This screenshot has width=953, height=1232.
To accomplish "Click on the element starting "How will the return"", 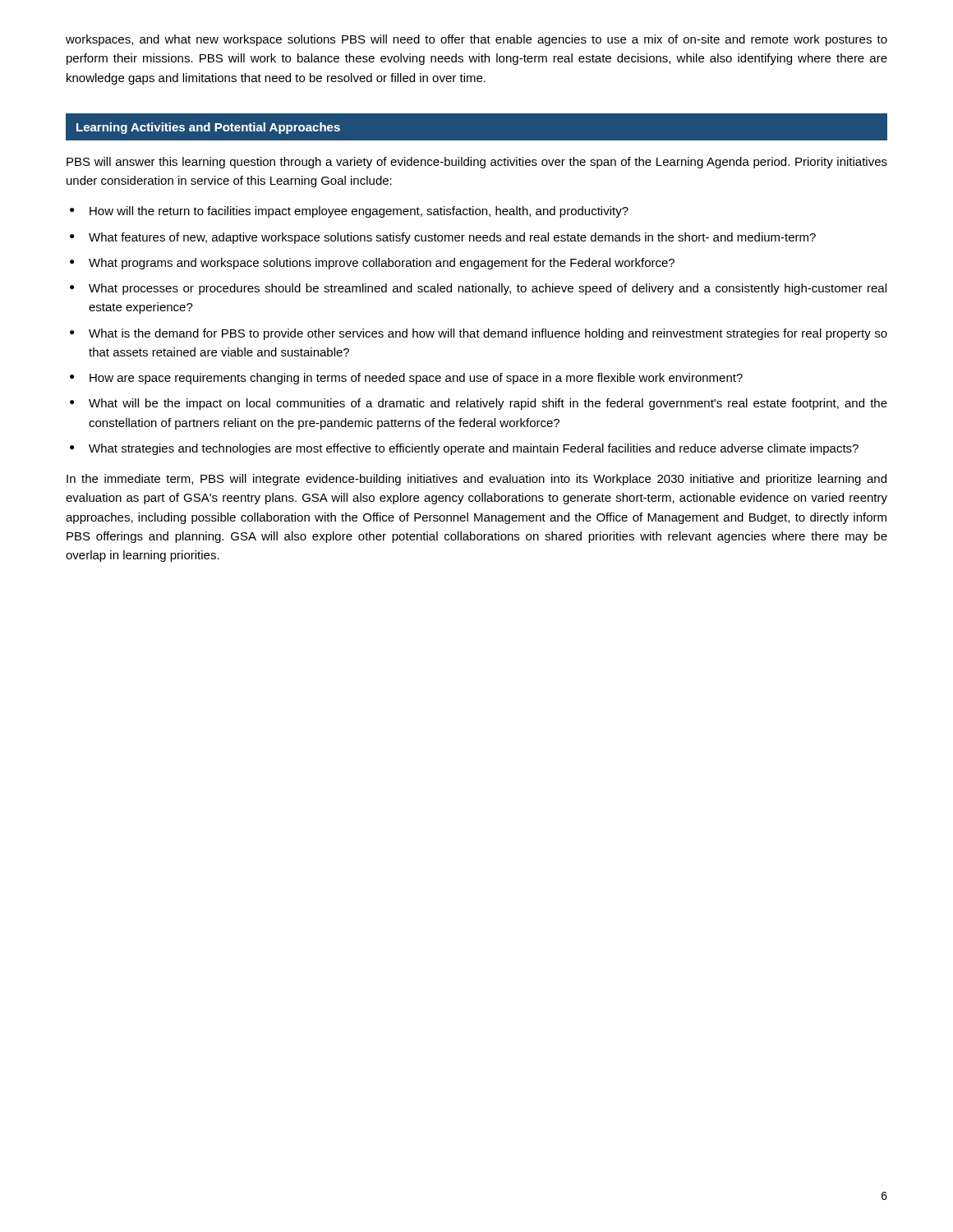I will 359,211.
